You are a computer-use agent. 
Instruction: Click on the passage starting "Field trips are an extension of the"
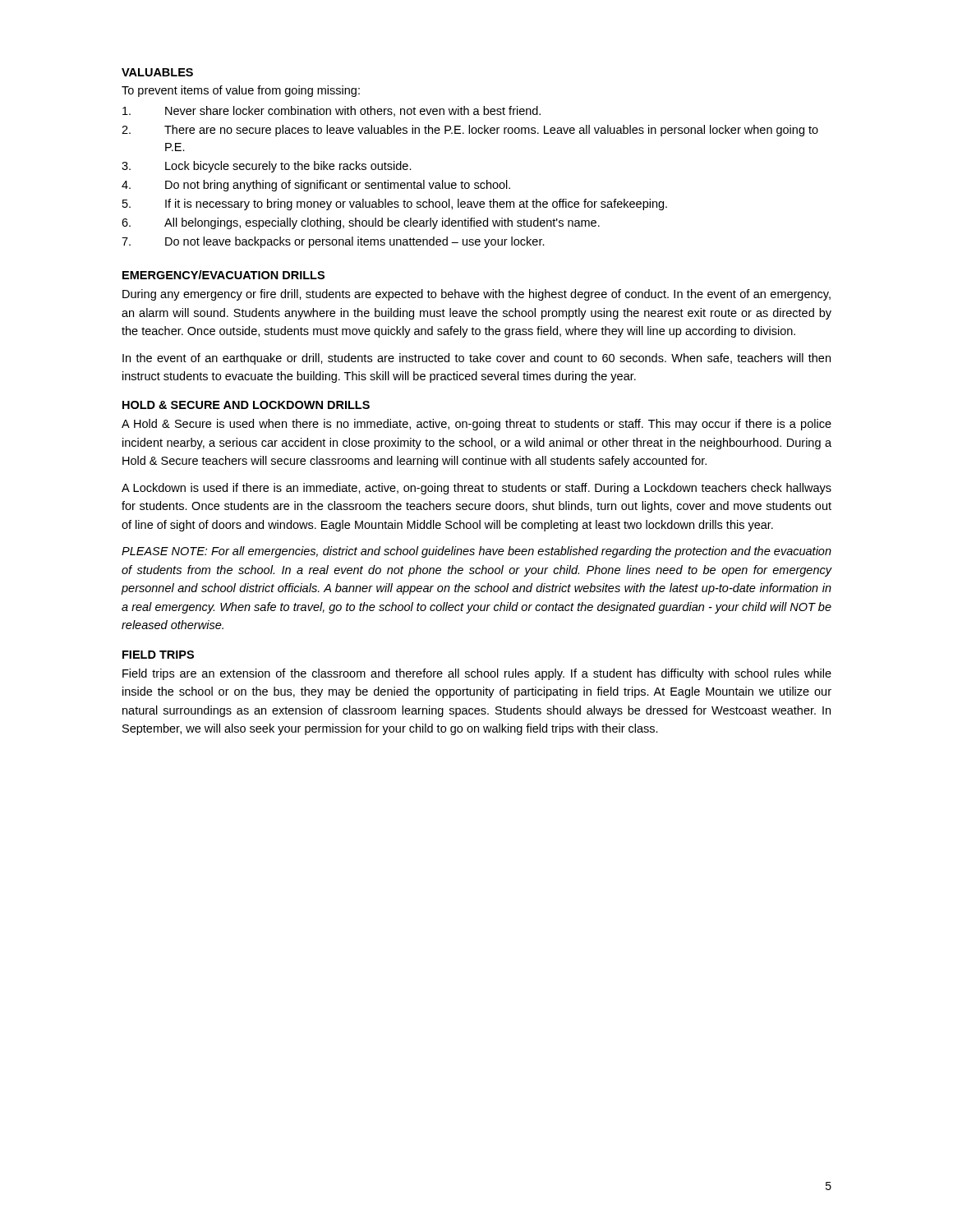(x=476, y=701)
